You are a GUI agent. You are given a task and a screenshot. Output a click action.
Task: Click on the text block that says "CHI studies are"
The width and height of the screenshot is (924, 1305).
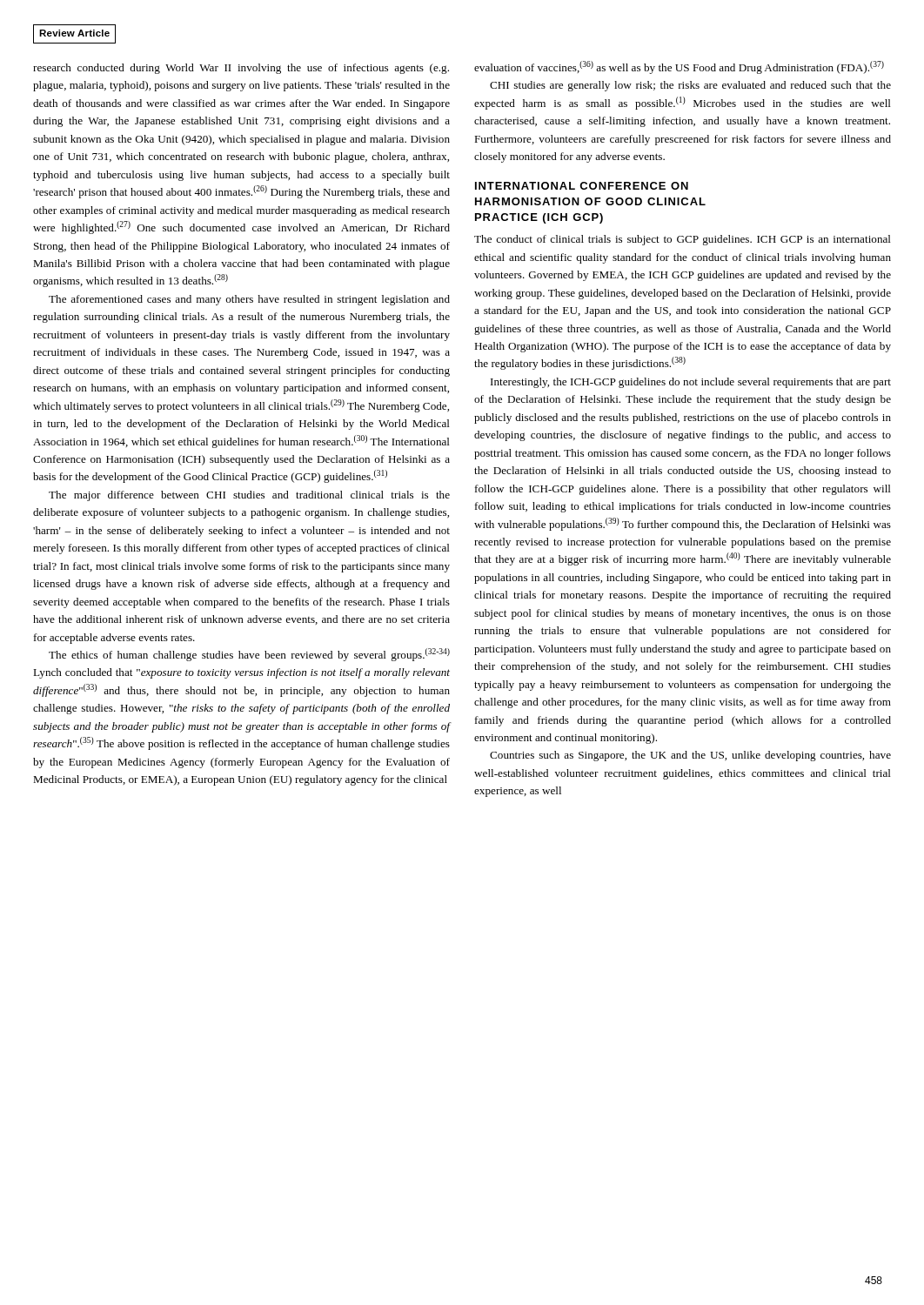point(683,121)
